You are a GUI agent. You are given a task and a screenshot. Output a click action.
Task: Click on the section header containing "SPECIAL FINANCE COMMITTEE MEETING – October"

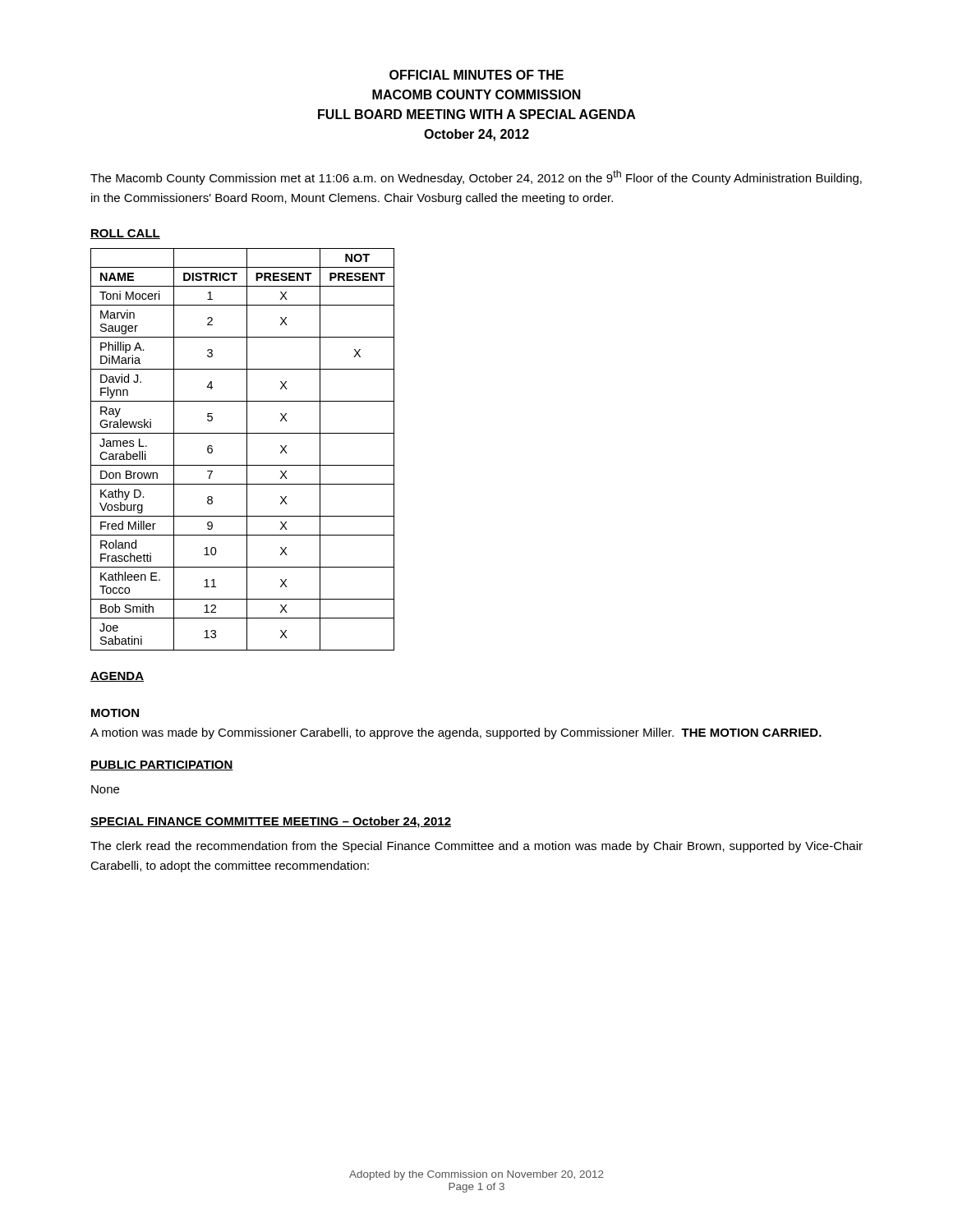(271, 821)
